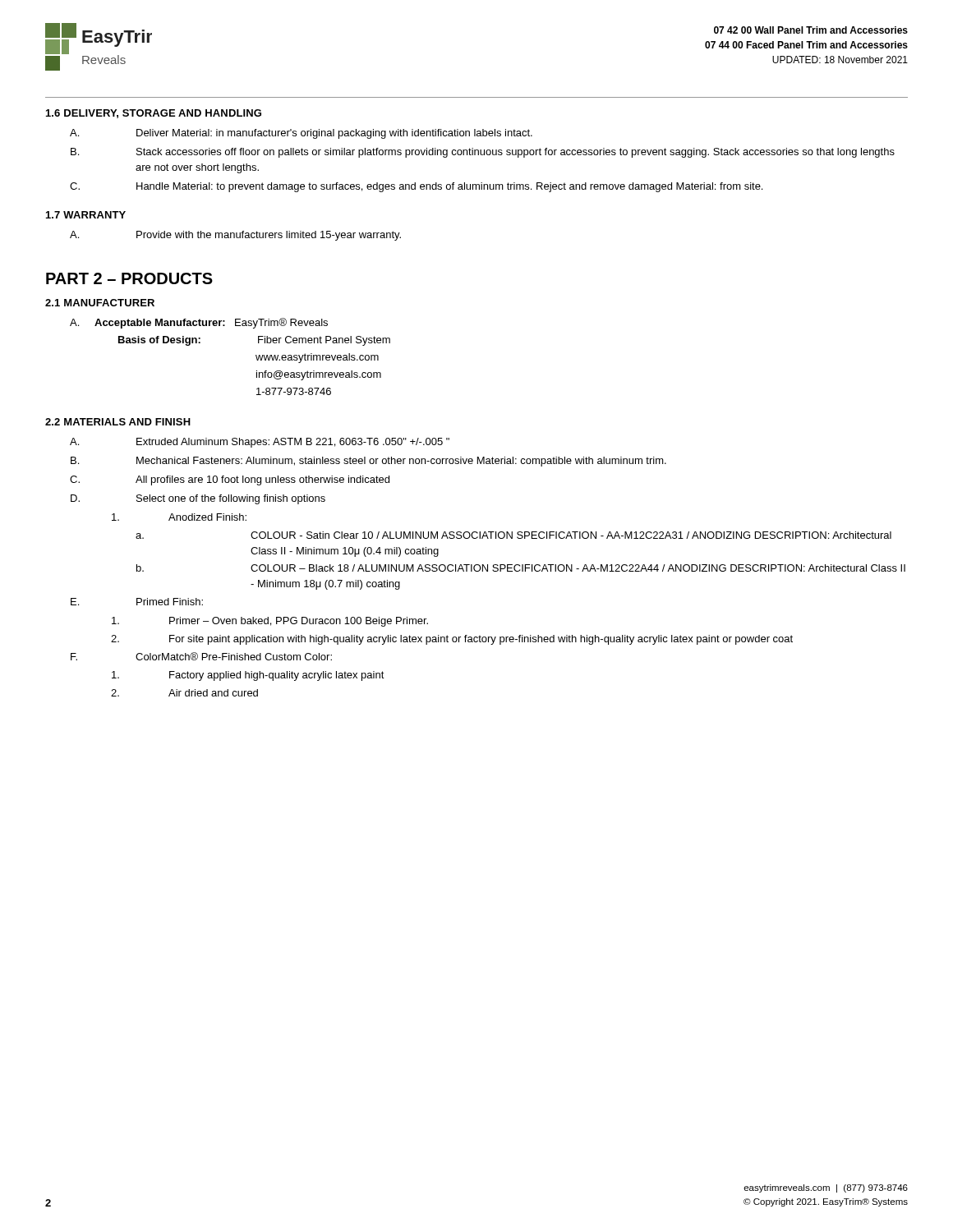
Task: Point to the text block starting "Primer – Oven baked, PPG"
Action: coord(270,622)
